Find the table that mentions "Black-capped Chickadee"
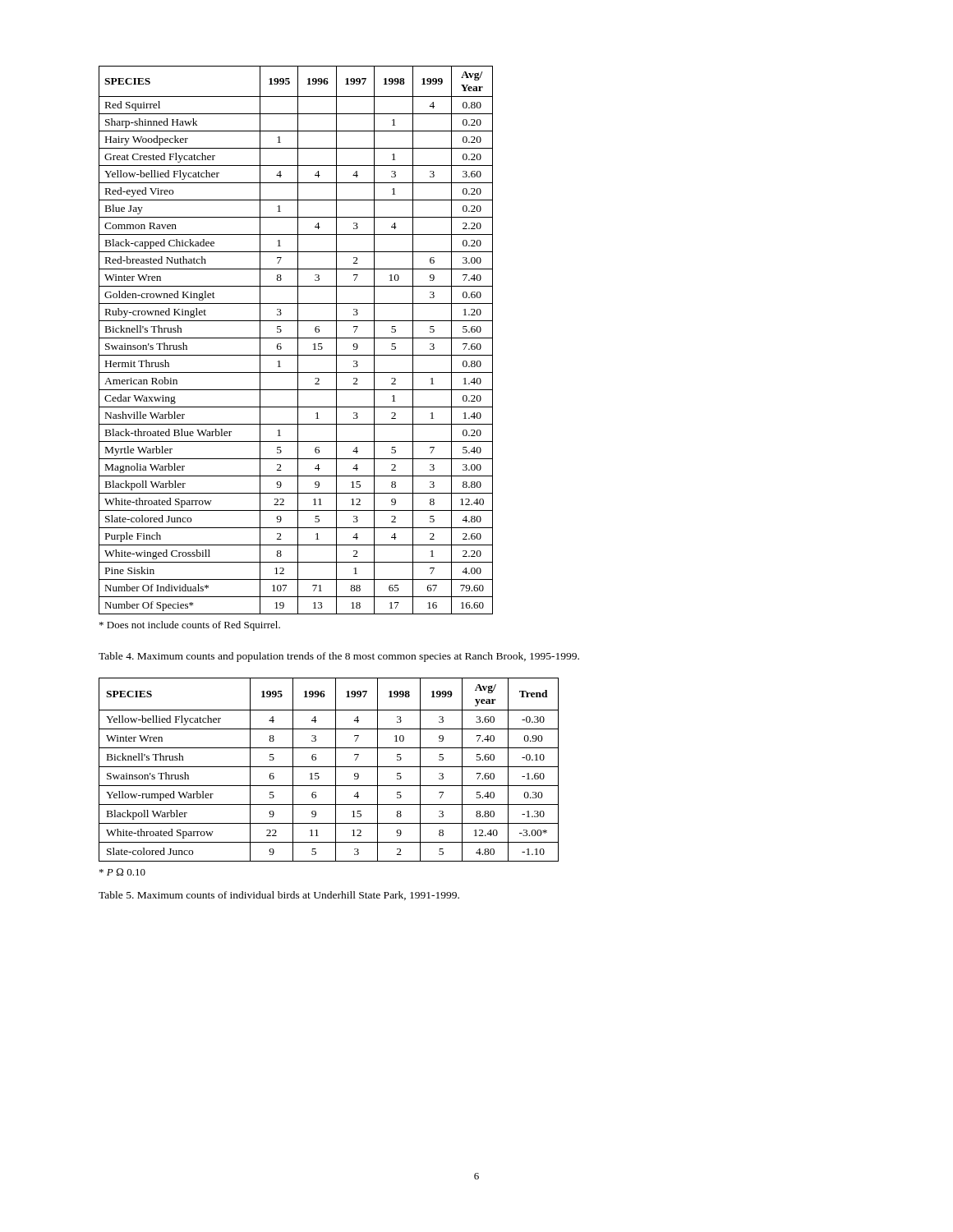This screenshot has height=1232, width=953. (476, 340)
